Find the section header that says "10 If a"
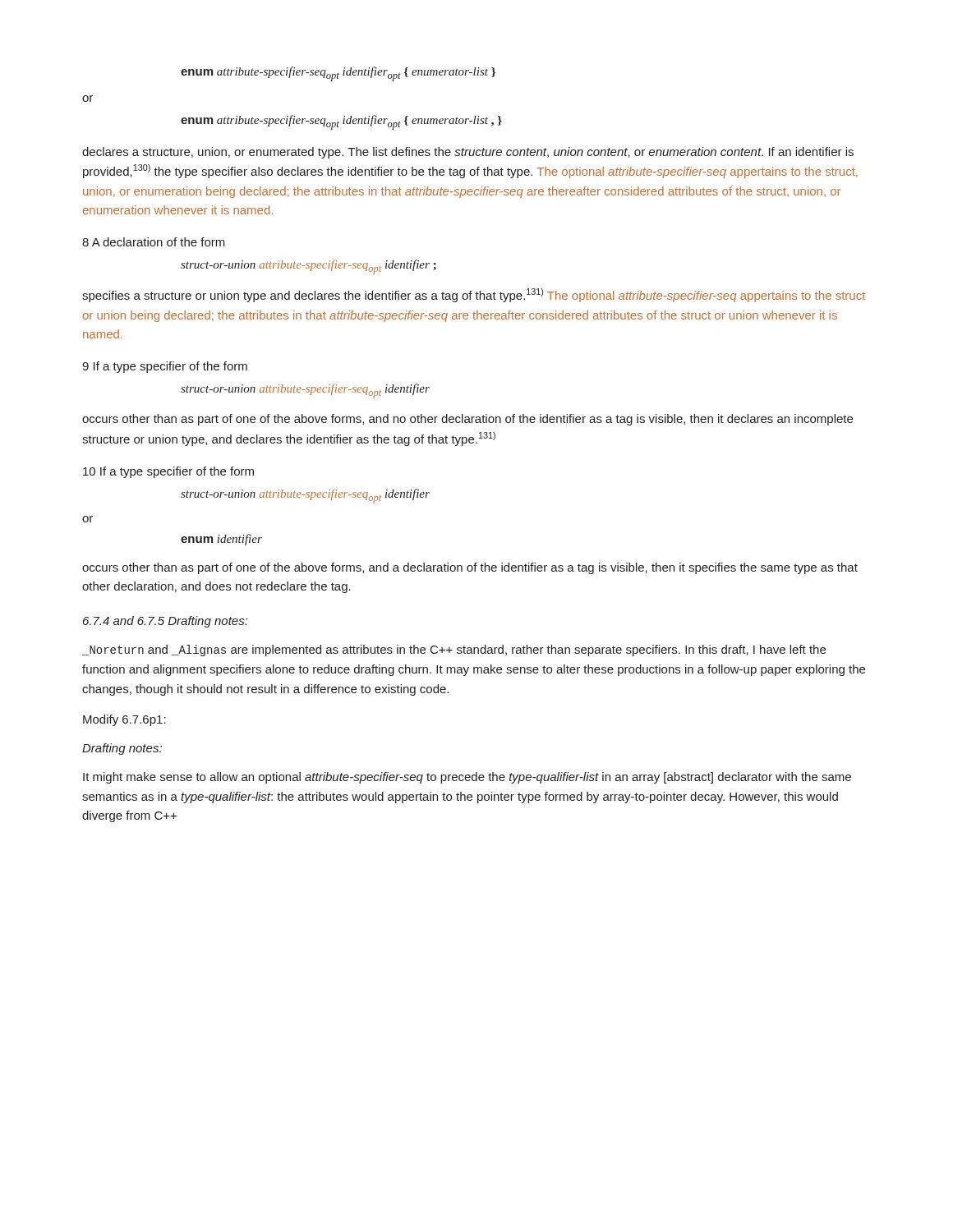 pyautogui.click(x=168, y=471)
